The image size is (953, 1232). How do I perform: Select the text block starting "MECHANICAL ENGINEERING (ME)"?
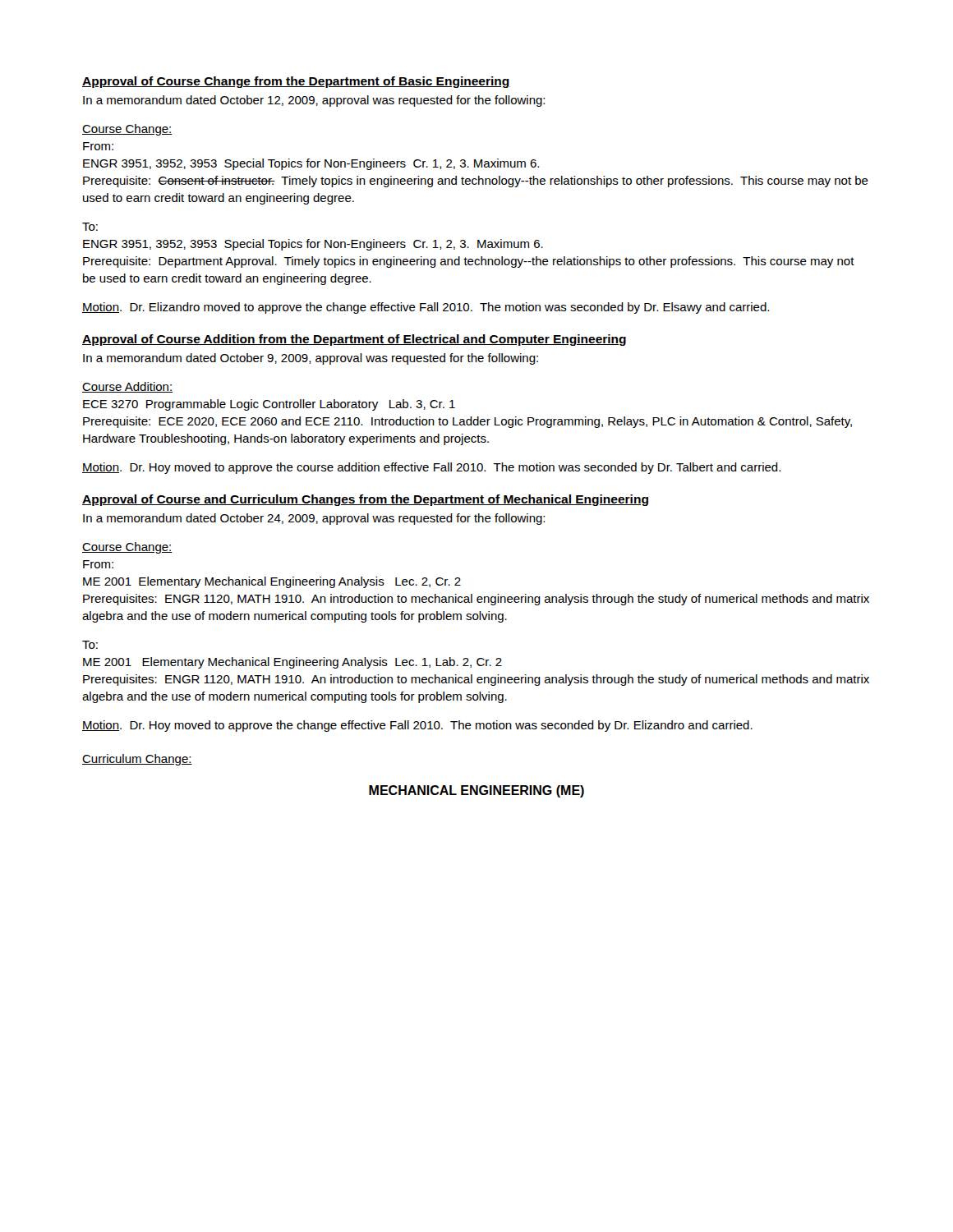coord(476,791)
